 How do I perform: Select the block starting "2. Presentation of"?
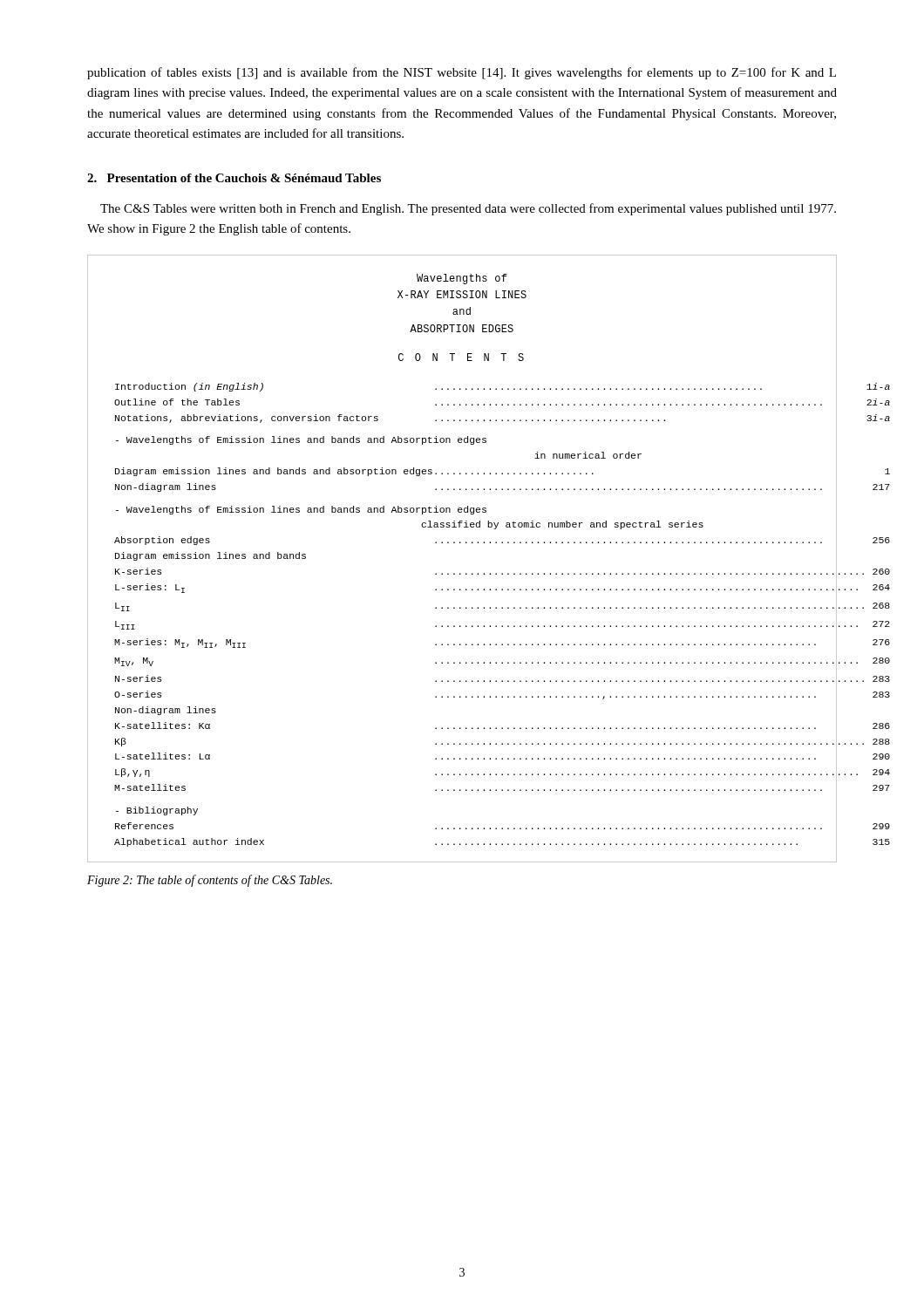click(234, 178)
